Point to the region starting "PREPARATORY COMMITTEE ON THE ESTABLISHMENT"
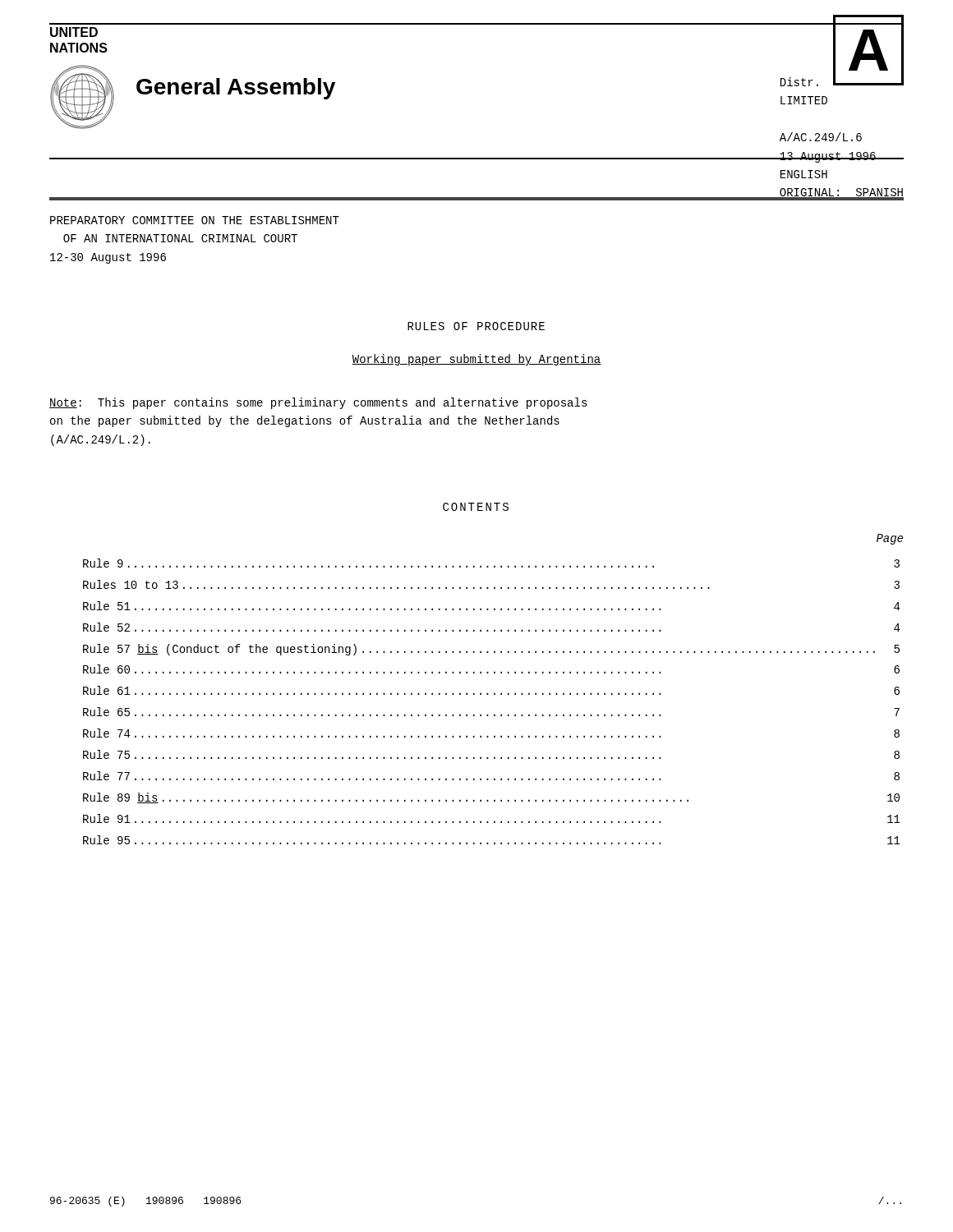This screenshot has height=1232, width=953. [x=194, y=239]
